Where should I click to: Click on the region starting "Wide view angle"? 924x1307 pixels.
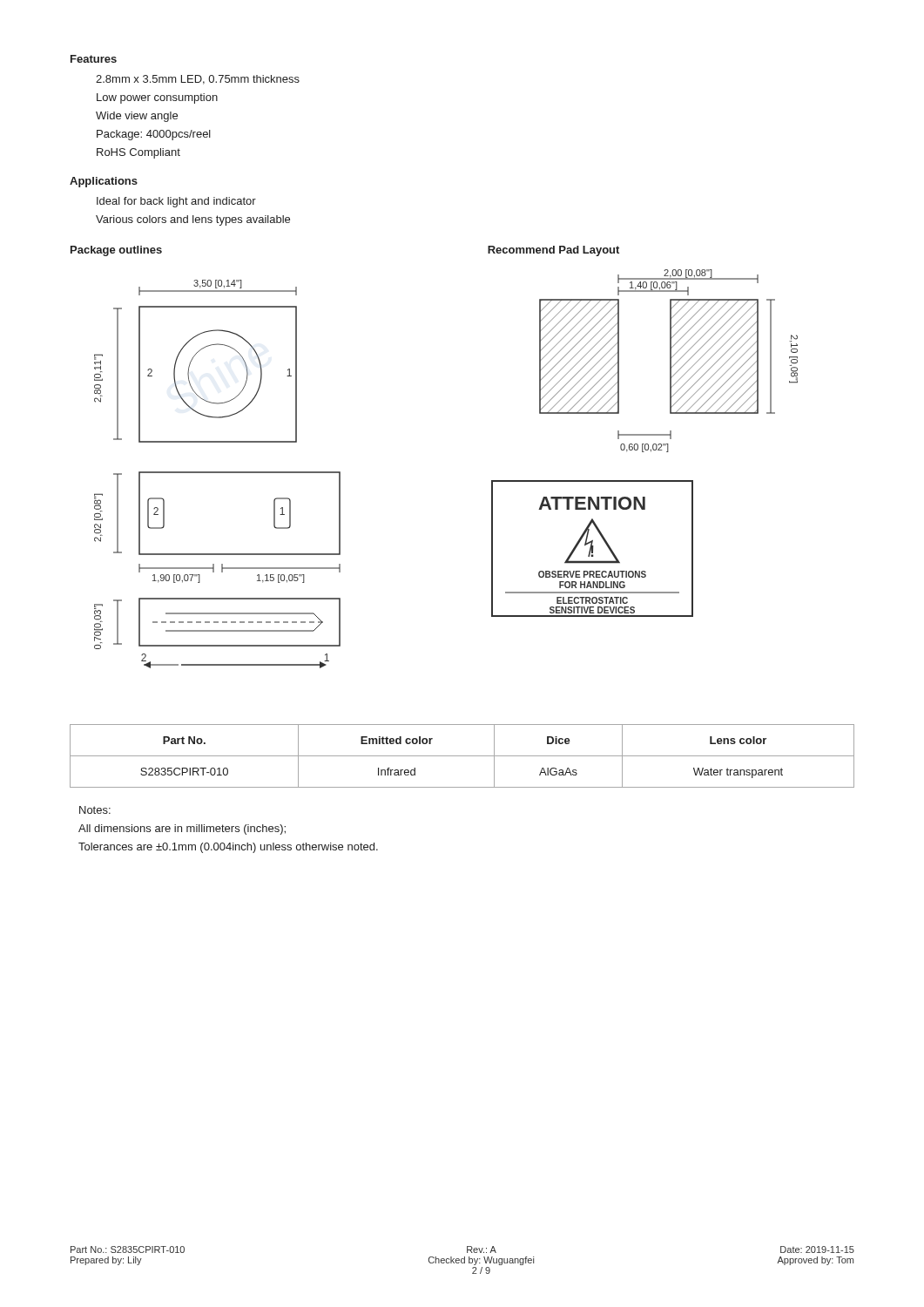tap(137, 115)
